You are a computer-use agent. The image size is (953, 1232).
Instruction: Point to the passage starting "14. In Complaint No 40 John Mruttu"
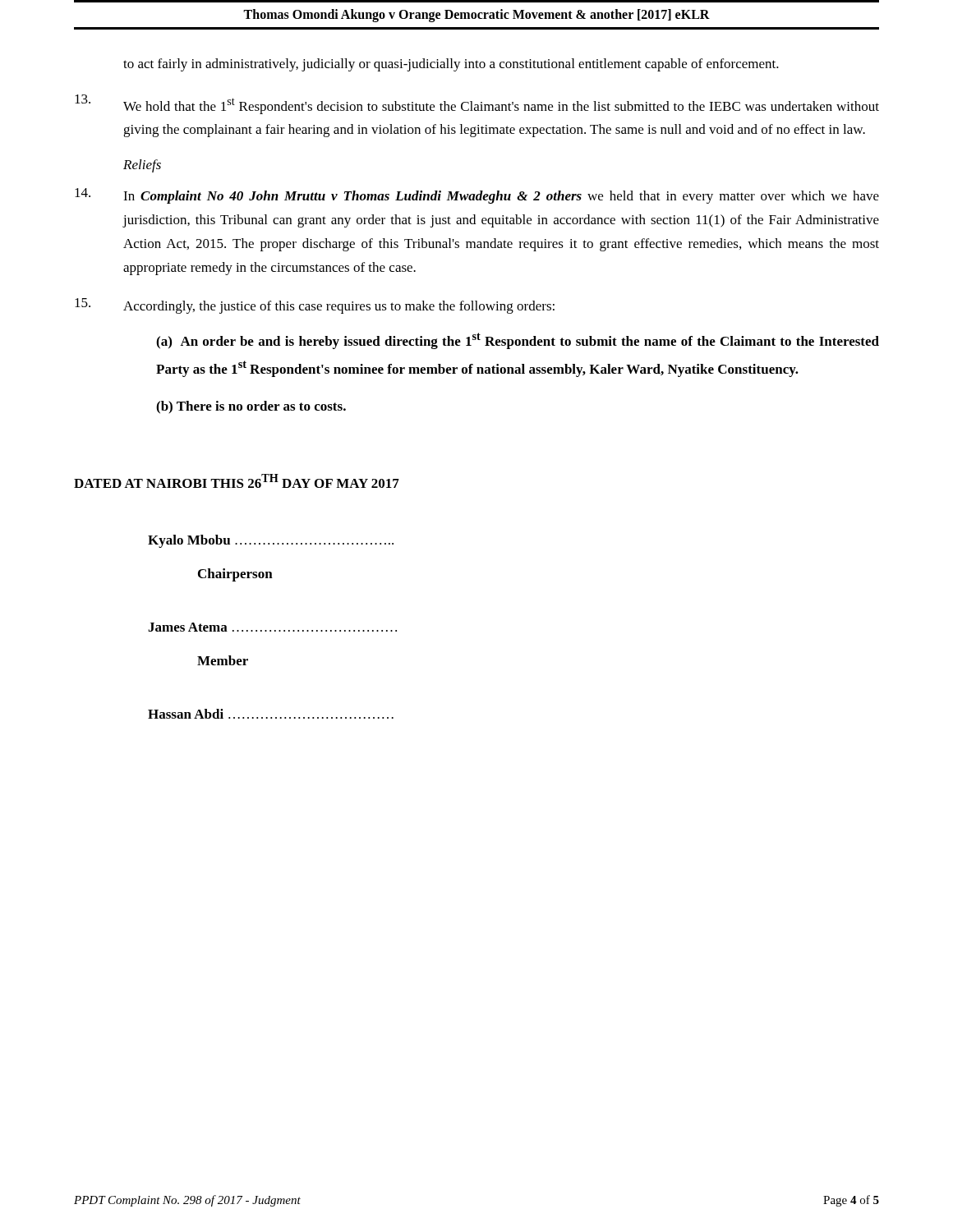click(x=476, y=233)
